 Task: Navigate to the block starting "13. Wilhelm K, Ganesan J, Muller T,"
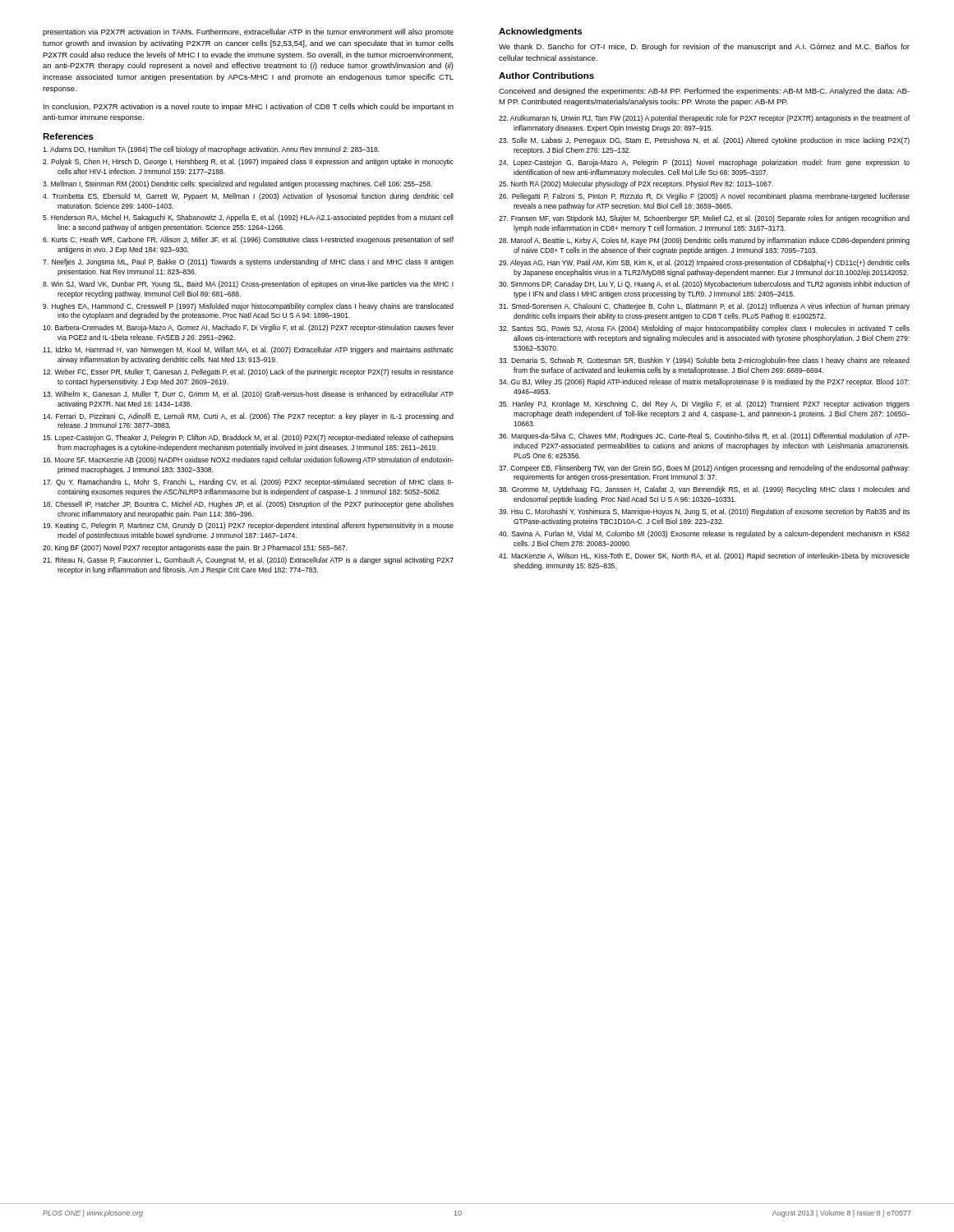coord(248,399)
